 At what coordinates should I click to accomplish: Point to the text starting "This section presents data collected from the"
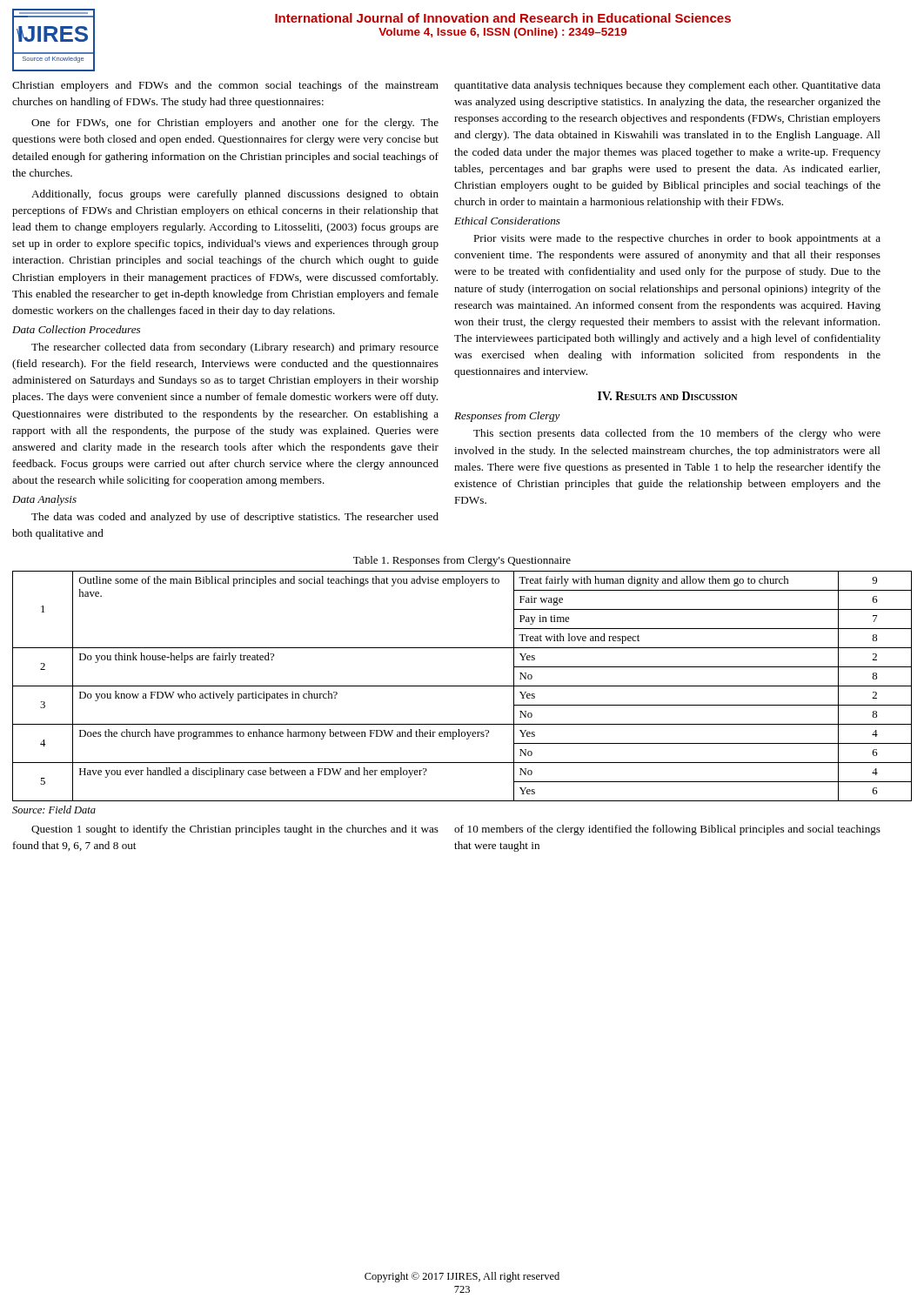coord(667,466)
